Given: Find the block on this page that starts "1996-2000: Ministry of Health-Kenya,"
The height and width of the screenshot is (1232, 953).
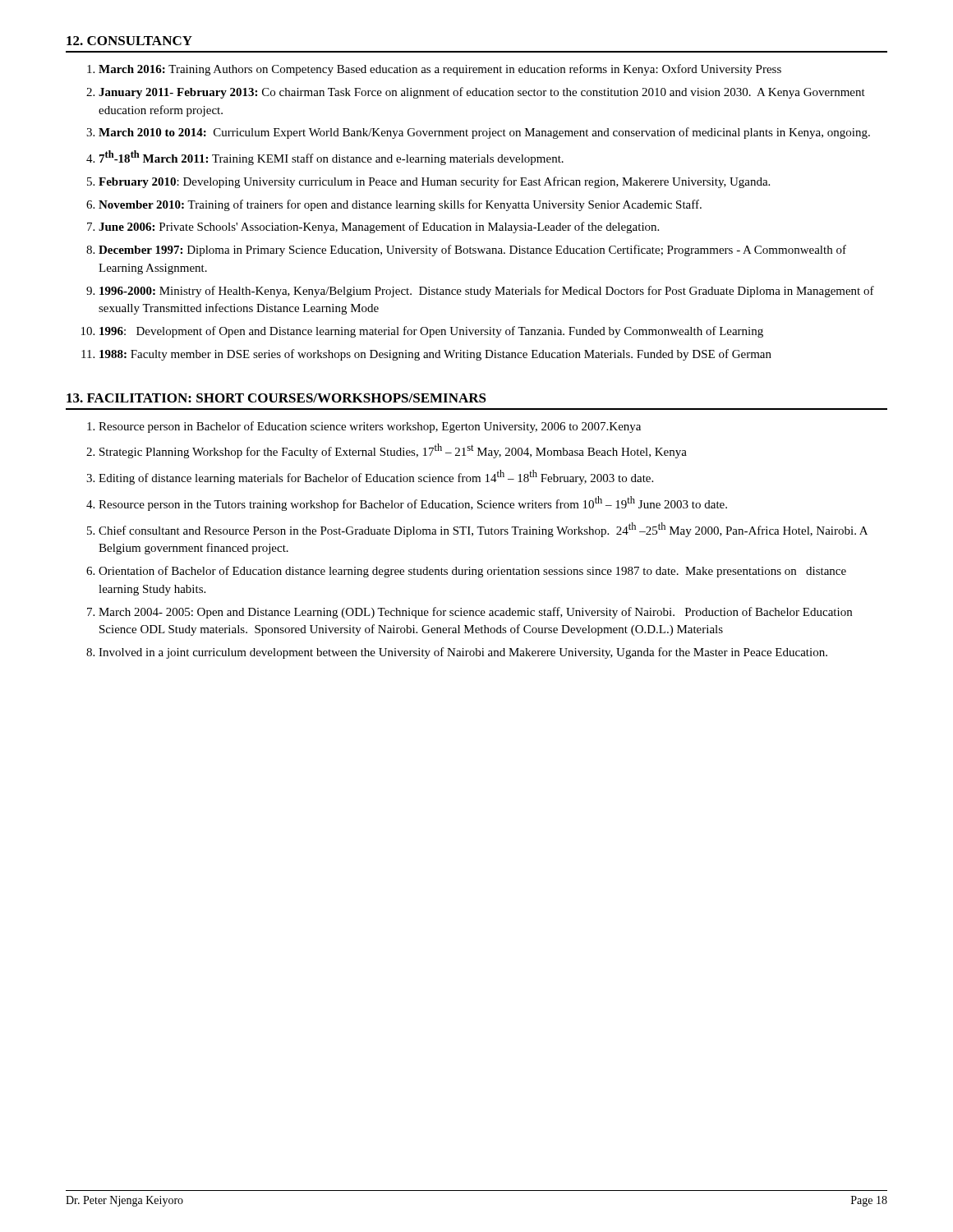Looking at the screenshot, I should (486, 299).
